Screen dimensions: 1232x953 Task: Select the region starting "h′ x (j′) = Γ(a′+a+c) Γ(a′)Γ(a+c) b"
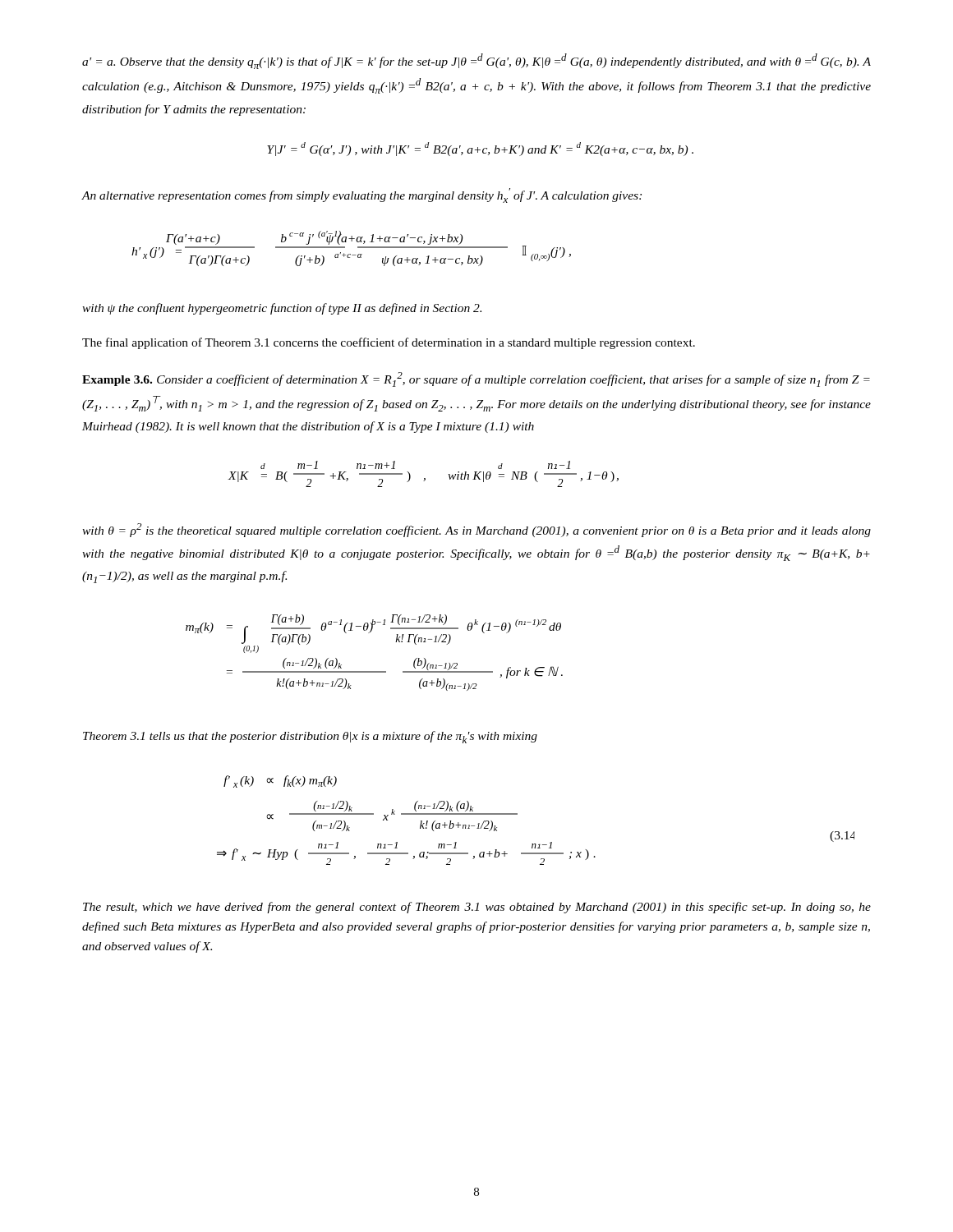coord(476,251)
